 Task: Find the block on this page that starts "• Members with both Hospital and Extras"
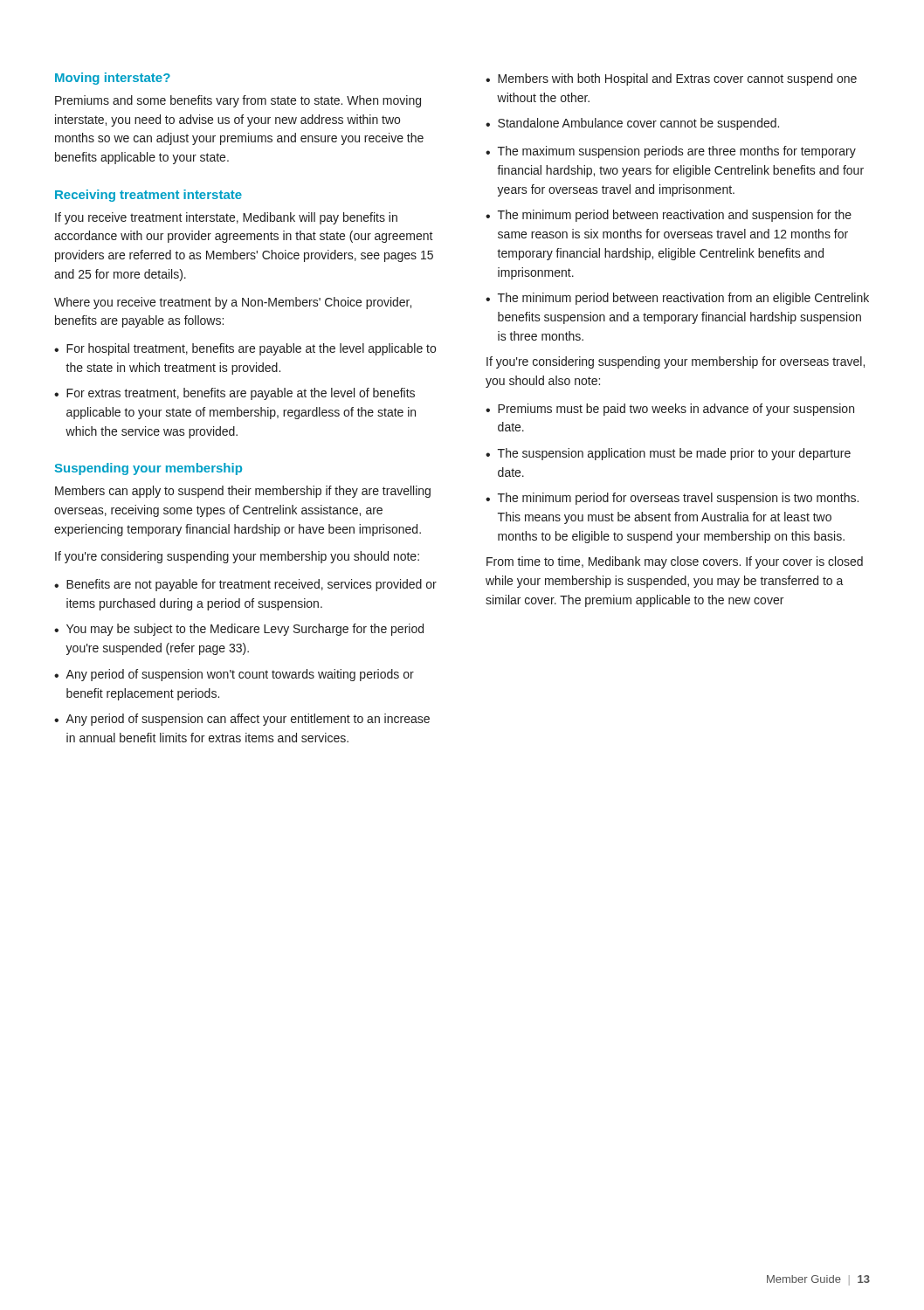tap(678, 89)
